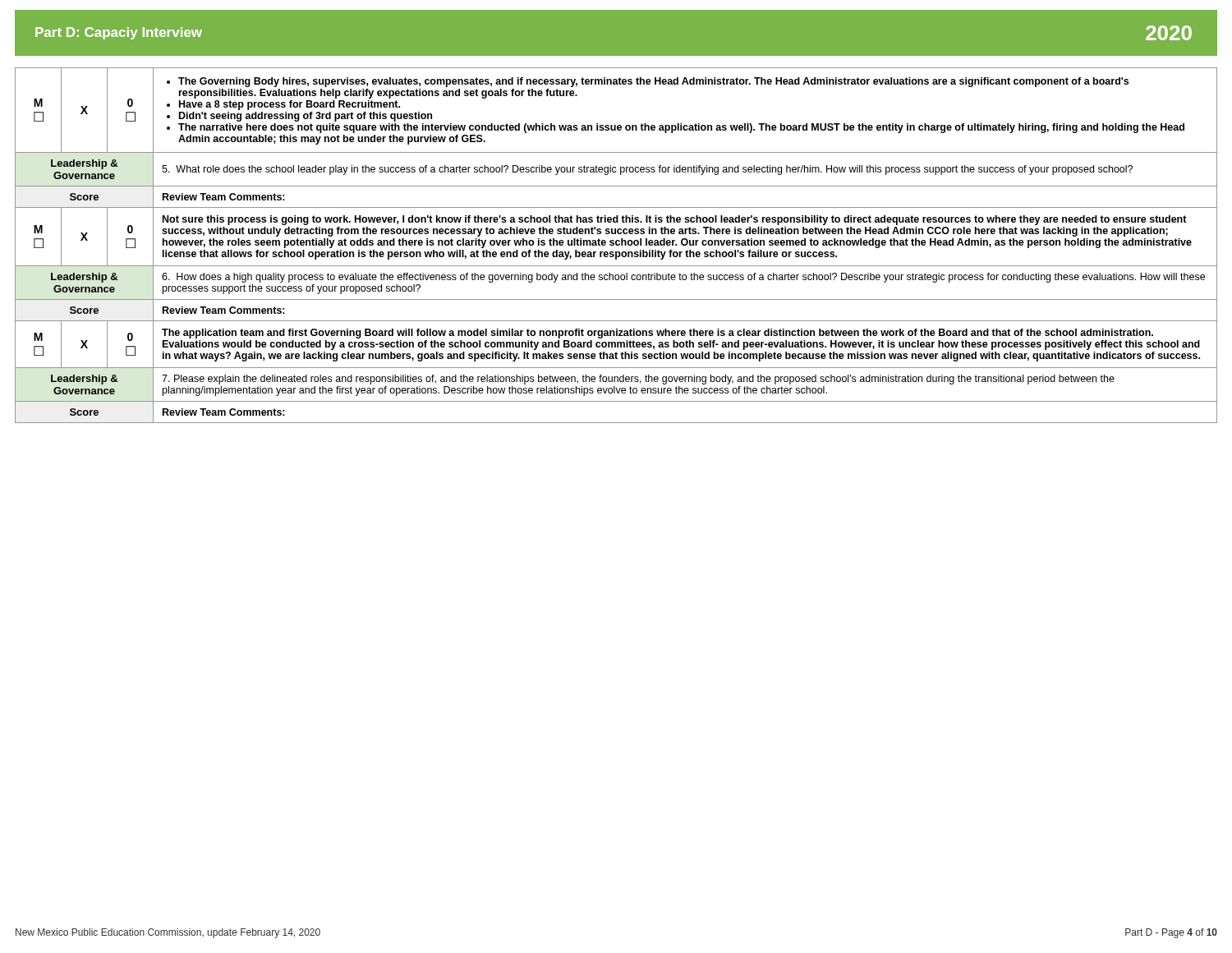Select a table

click(616, 245)
